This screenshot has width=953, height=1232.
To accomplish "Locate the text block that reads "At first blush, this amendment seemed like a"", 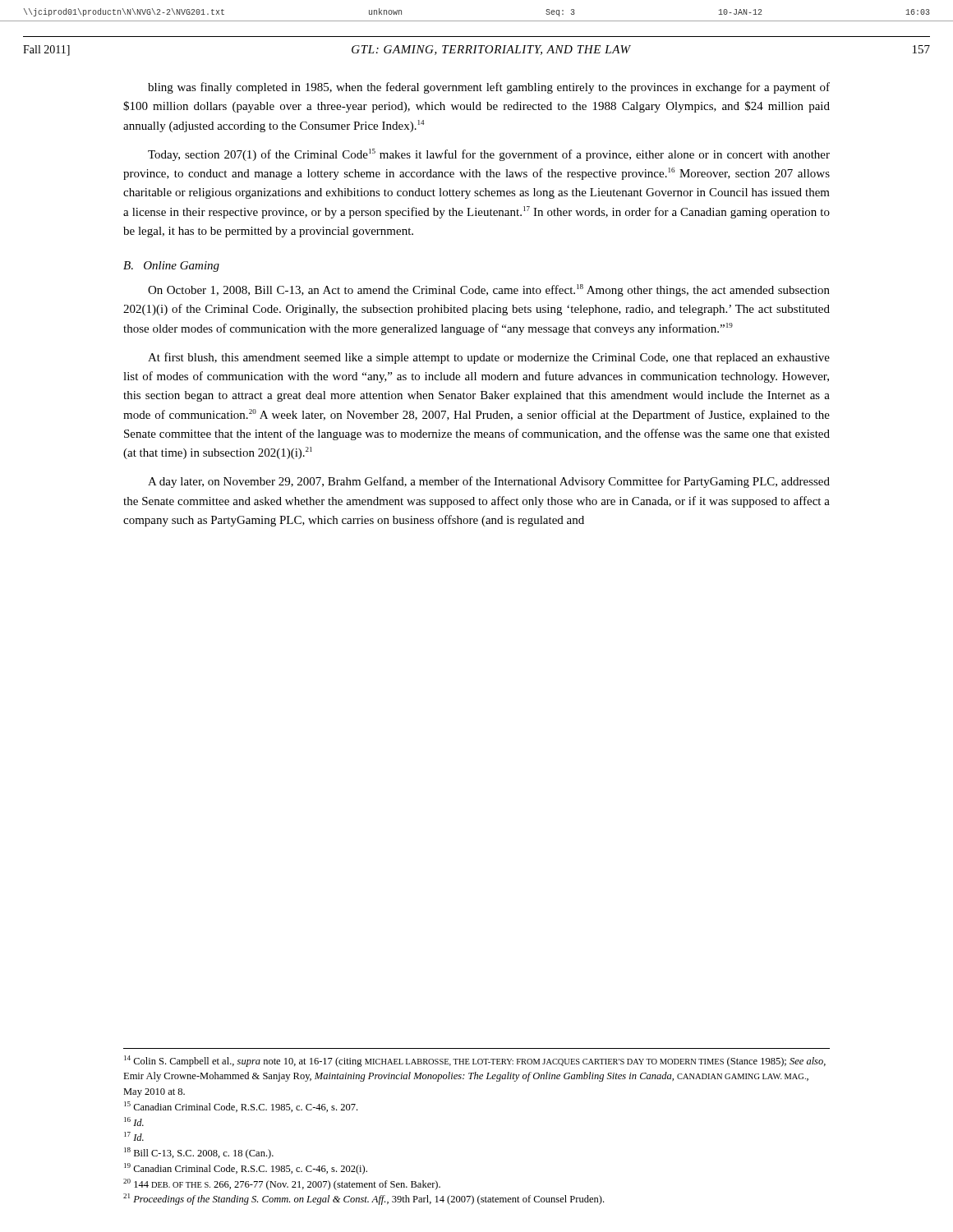I will point(476,405).
